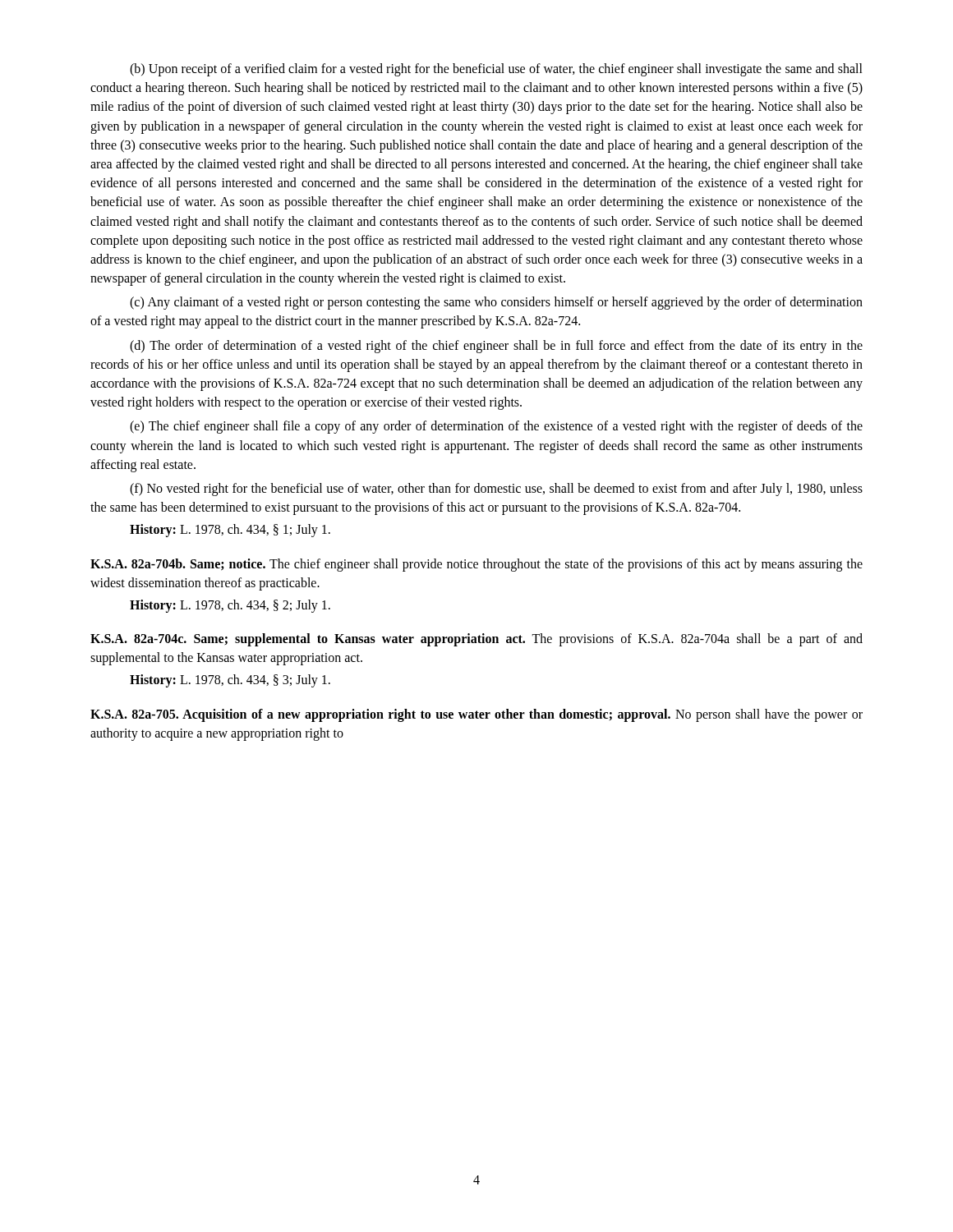Click on the text block that says "(e) The chief engineer shall file"
The image size is (953, 1232).
476,445
